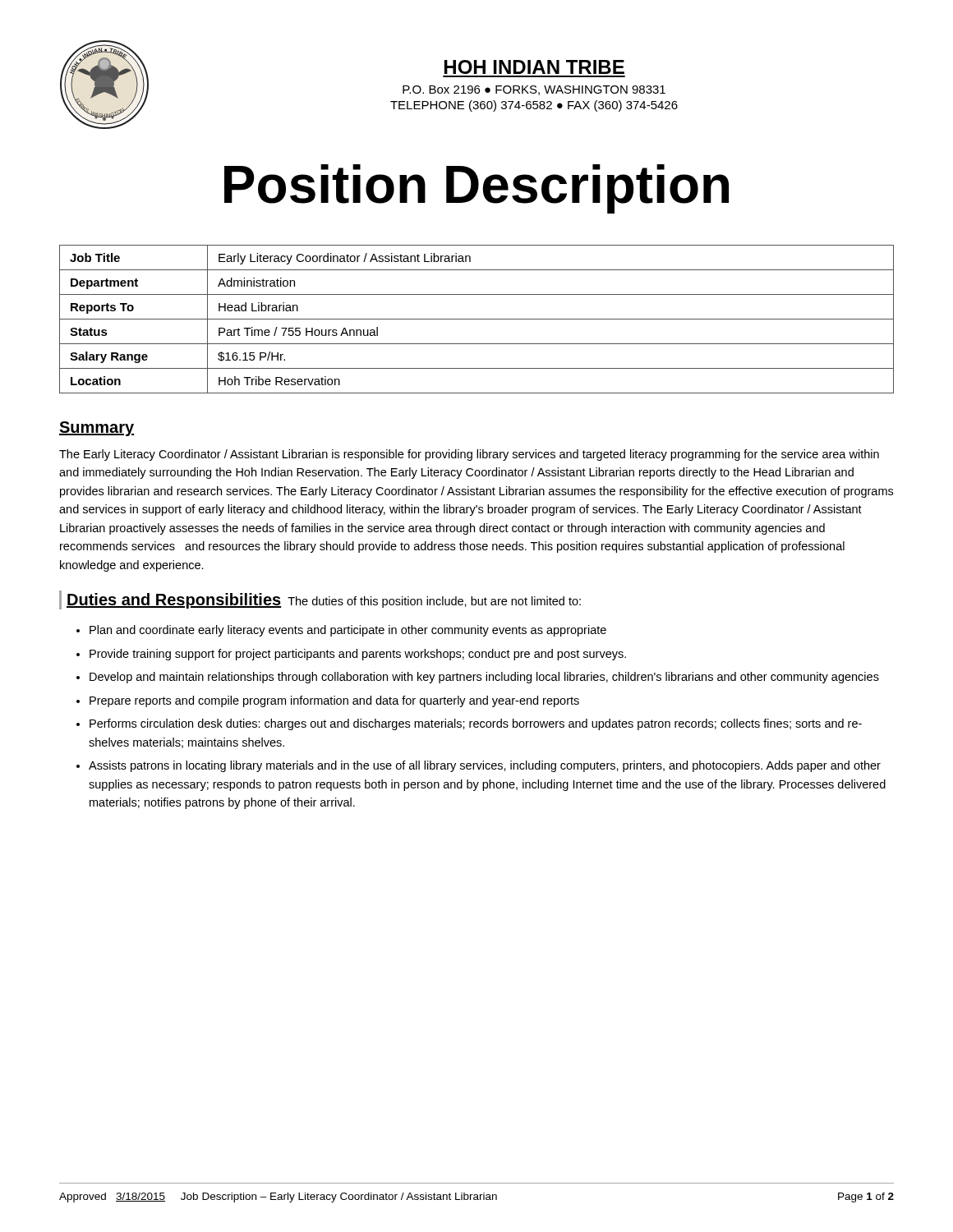
Task: Select the list item containing "Develop and maintain relationships through collaboration with"
Action: (491, 677)
